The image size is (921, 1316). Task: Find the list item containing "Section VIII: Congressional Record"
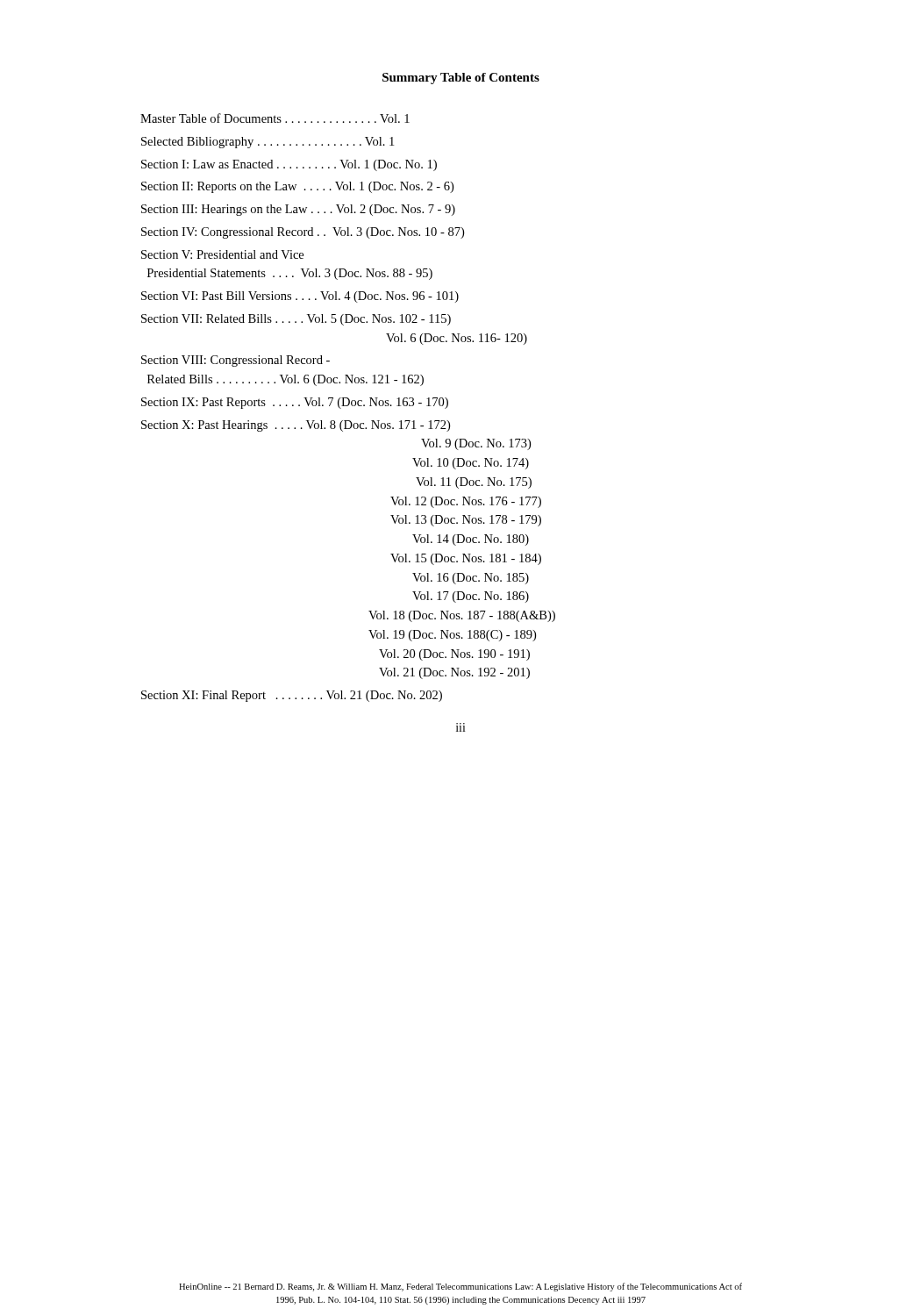click(x=282, y=369)
